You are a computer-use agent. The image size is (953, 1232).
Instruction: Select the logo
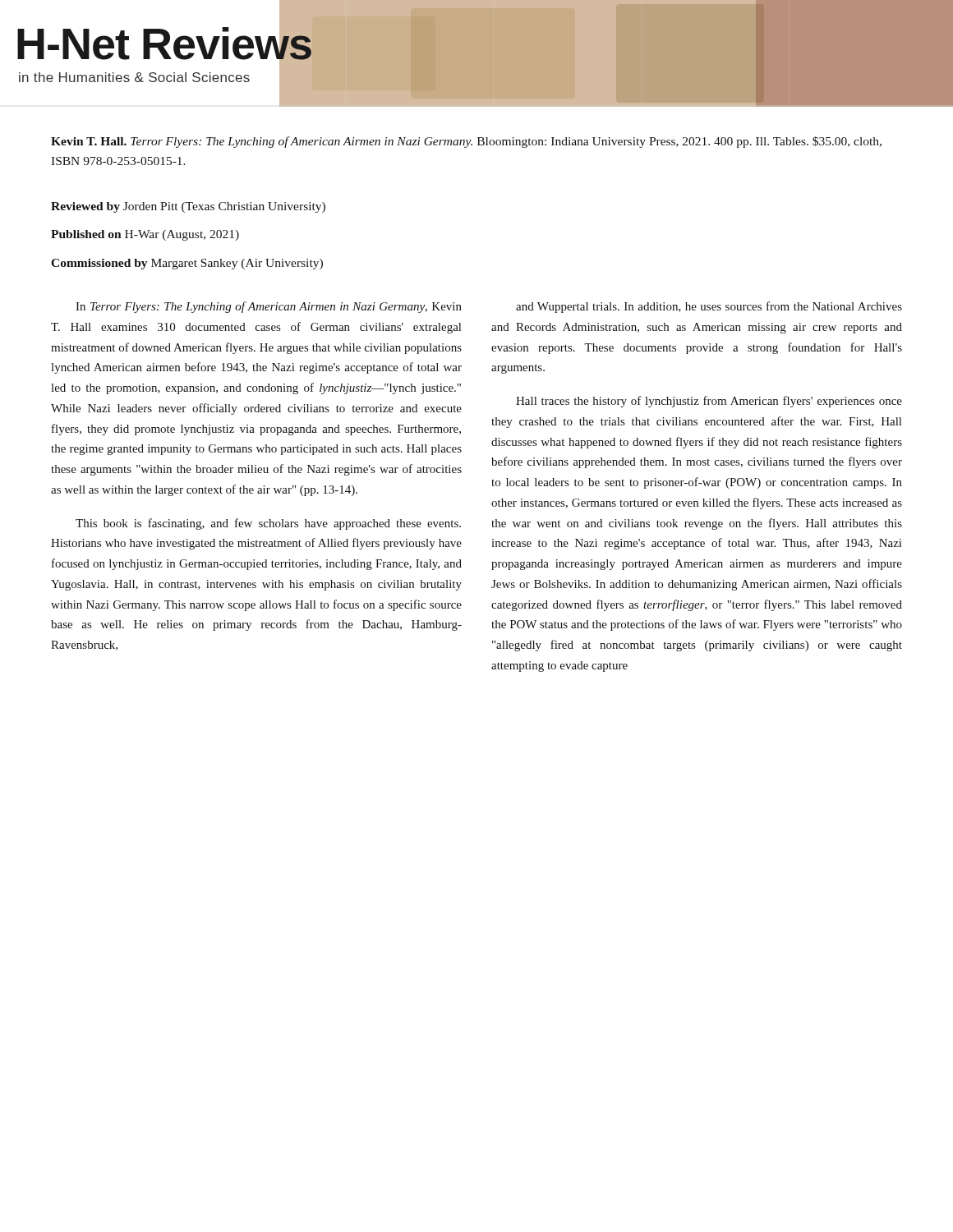(x=476, y=53)
